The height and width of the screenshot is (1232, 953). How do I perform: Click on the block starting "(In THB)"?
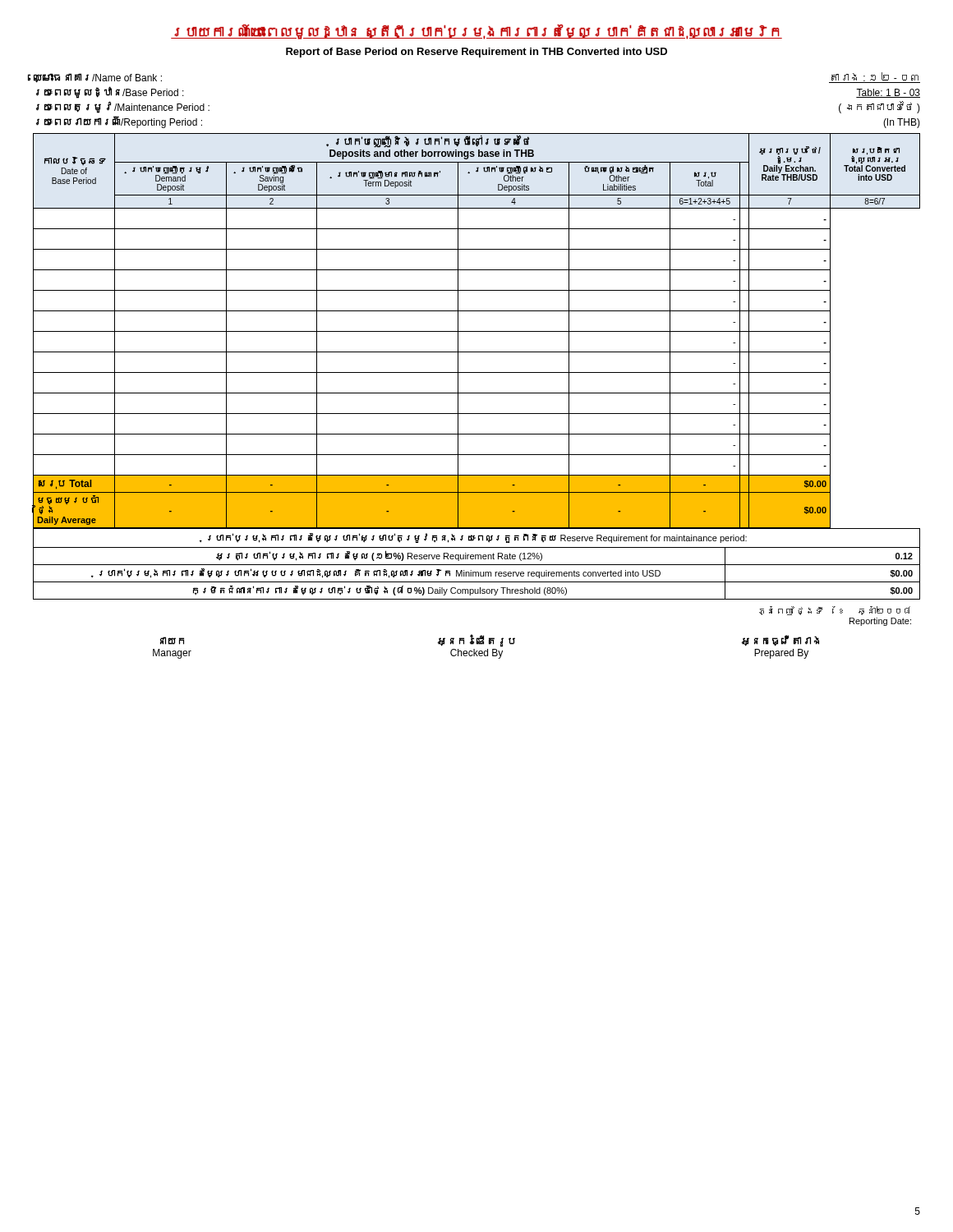click(x=902, y=122)
